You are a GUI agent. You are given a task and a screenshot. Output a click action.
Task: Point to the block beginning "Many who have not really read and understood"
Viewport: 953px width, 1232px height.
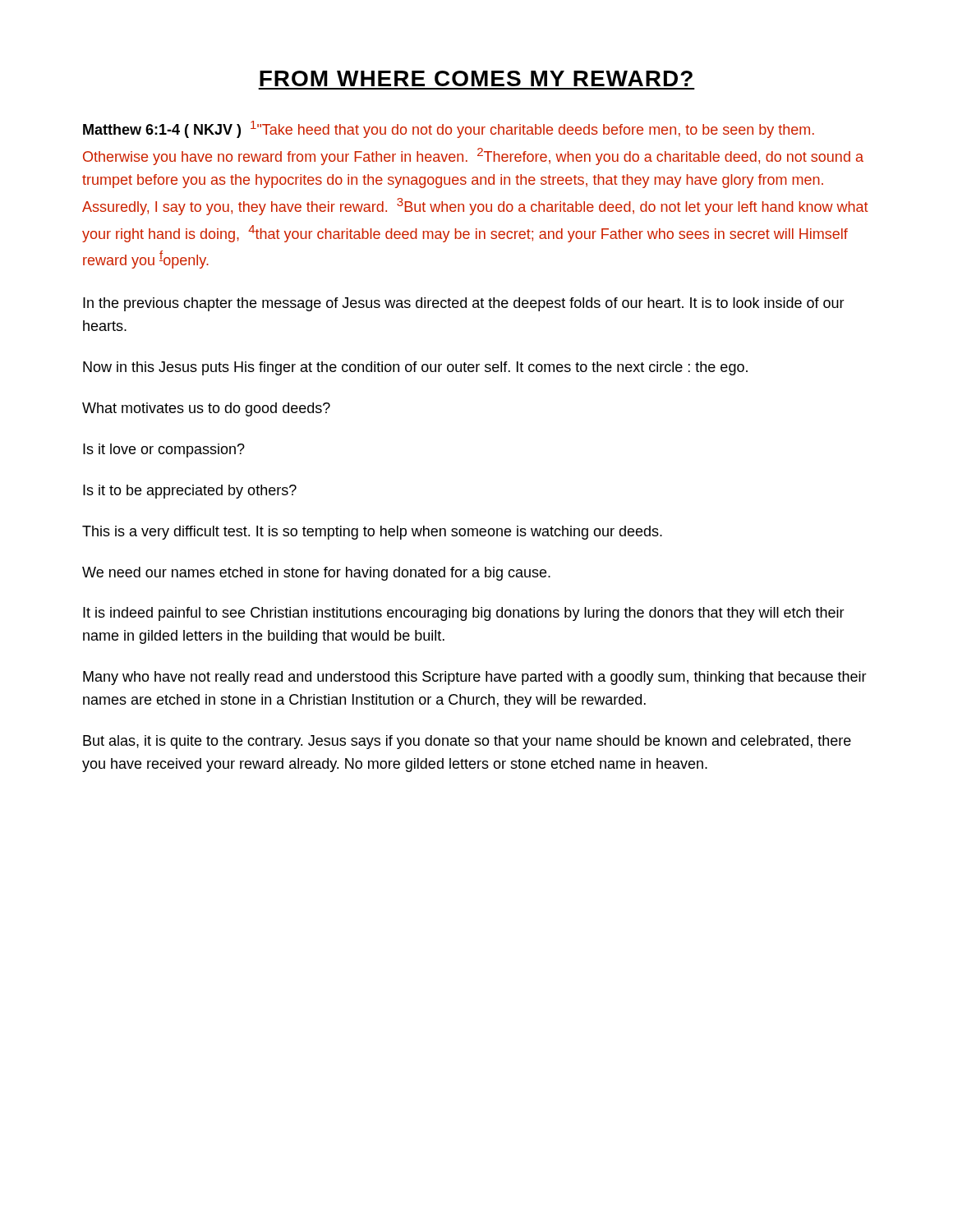474,688
